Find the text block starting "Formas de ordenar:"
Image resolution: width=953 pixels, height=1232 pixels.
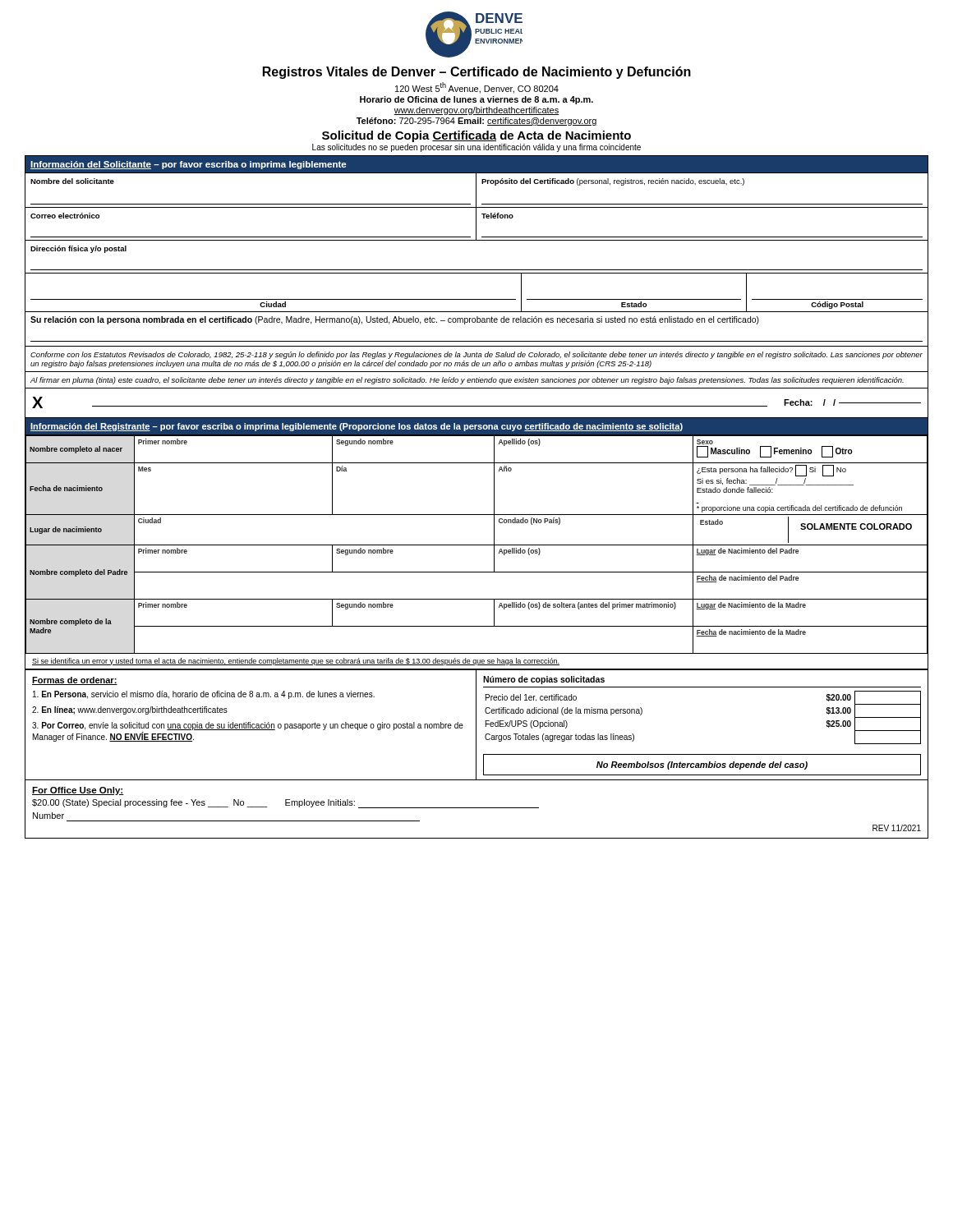(x=75, y=681)
